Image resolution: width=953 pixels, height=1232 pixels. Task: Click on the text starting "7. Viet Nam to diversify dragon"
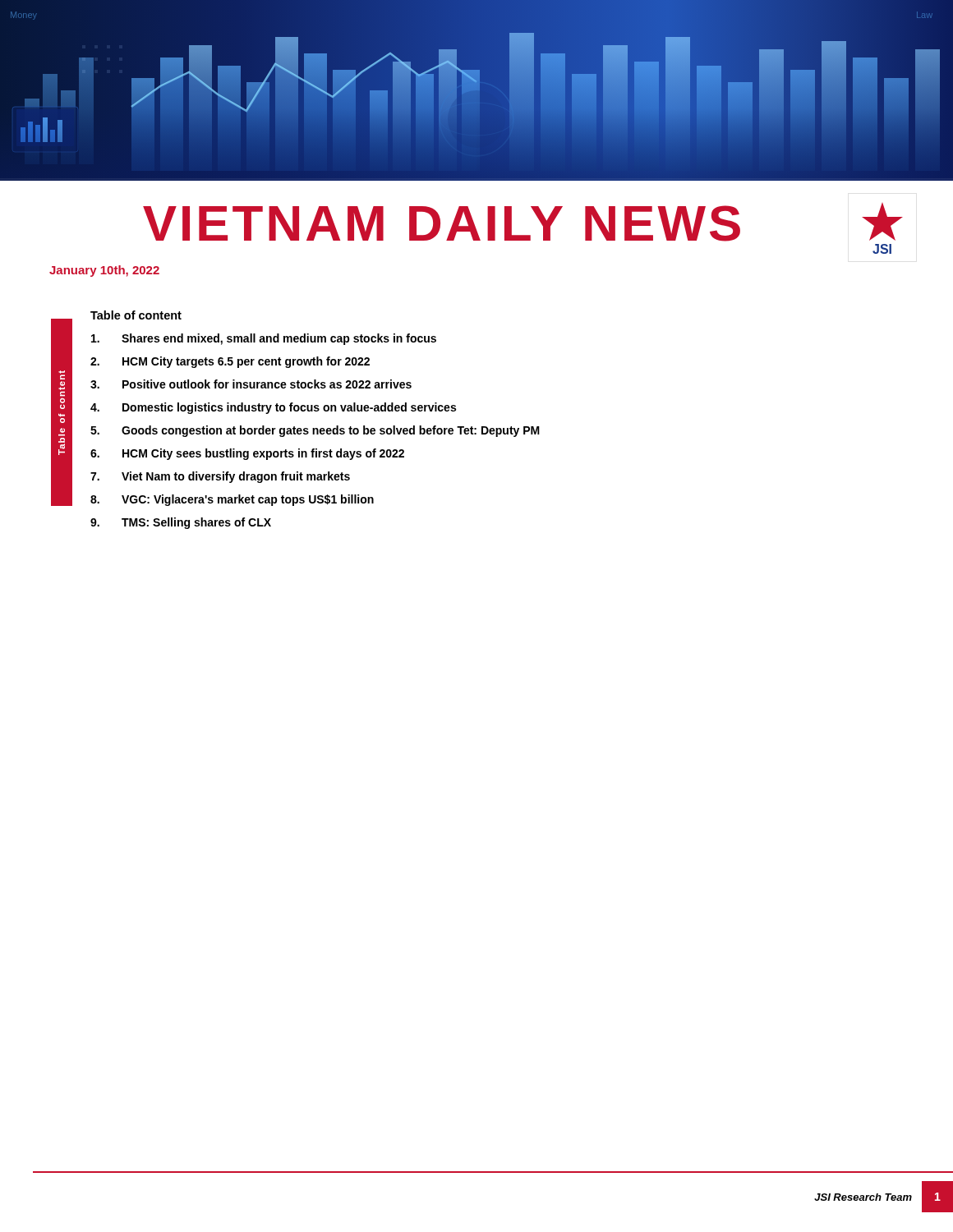click(x=220, y=477)
